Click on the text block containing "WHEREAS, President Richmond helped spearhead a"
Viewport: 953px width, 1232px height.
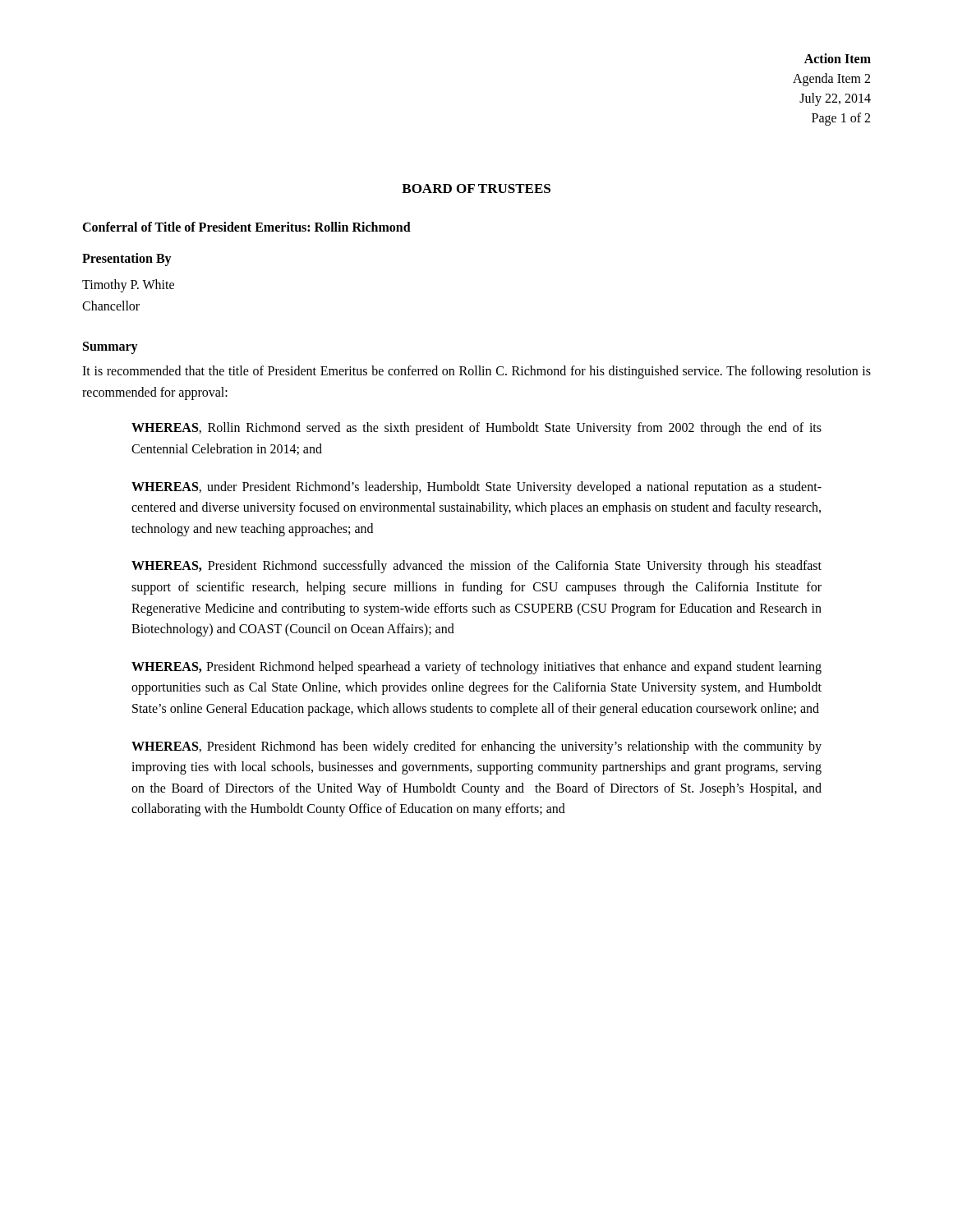pyautogui.click(x=476, y=688)
